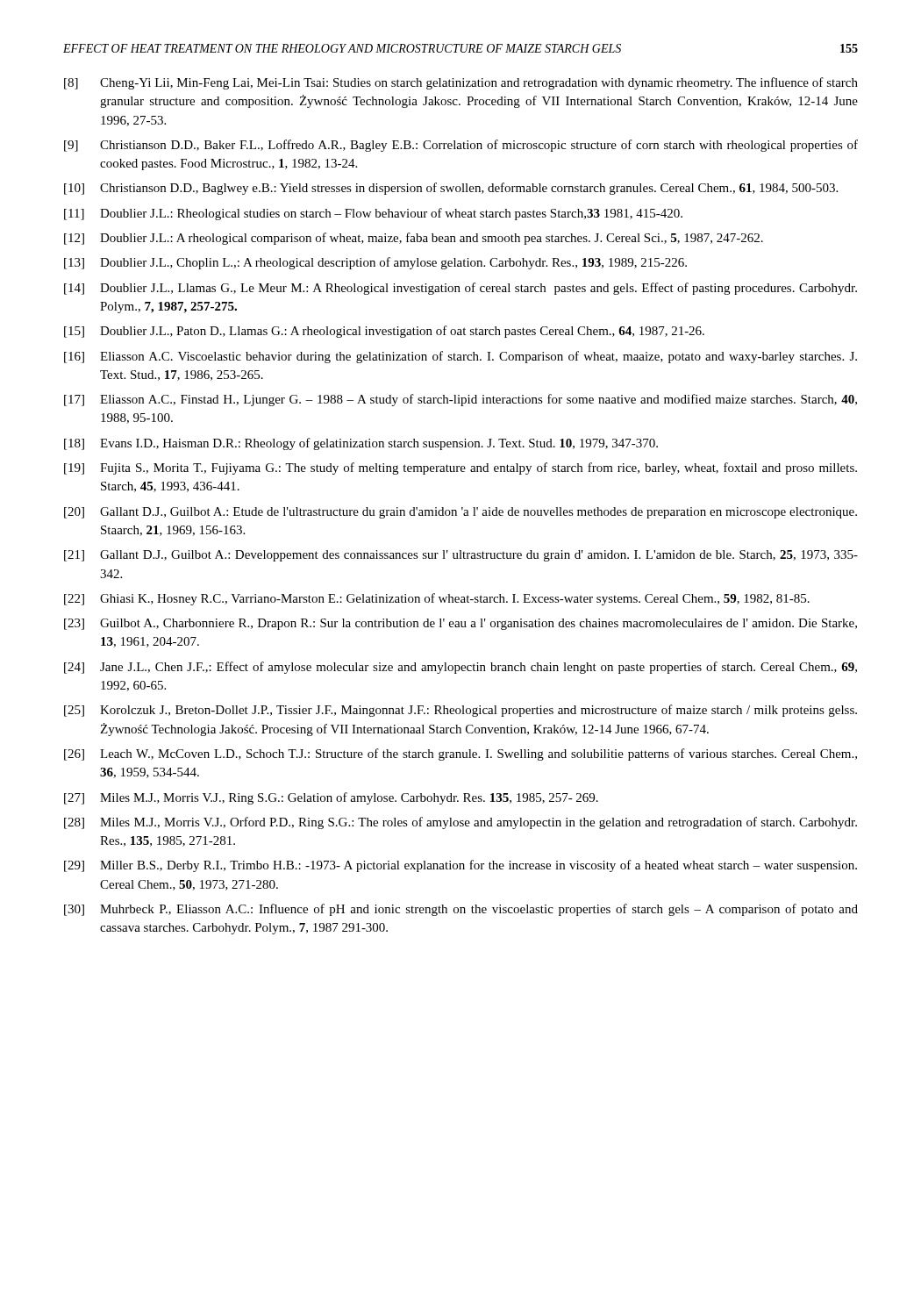Point to the region starting "[25] Korolczuk J.,"
This screenshot has height=1316, width=921.
(460, 720)
